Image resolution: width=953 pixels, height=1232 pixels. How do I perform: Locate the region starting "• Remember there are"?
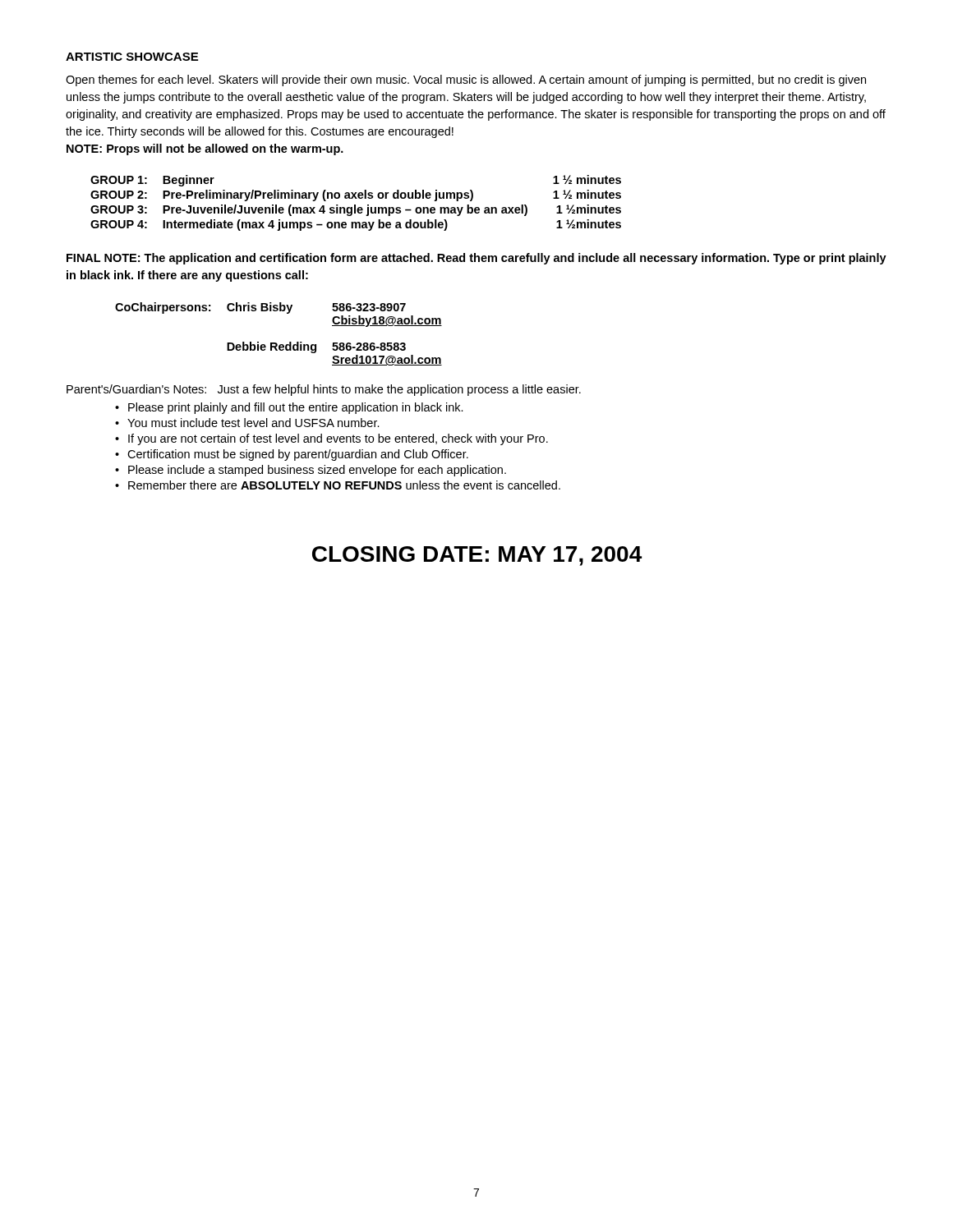click(338, 485)
